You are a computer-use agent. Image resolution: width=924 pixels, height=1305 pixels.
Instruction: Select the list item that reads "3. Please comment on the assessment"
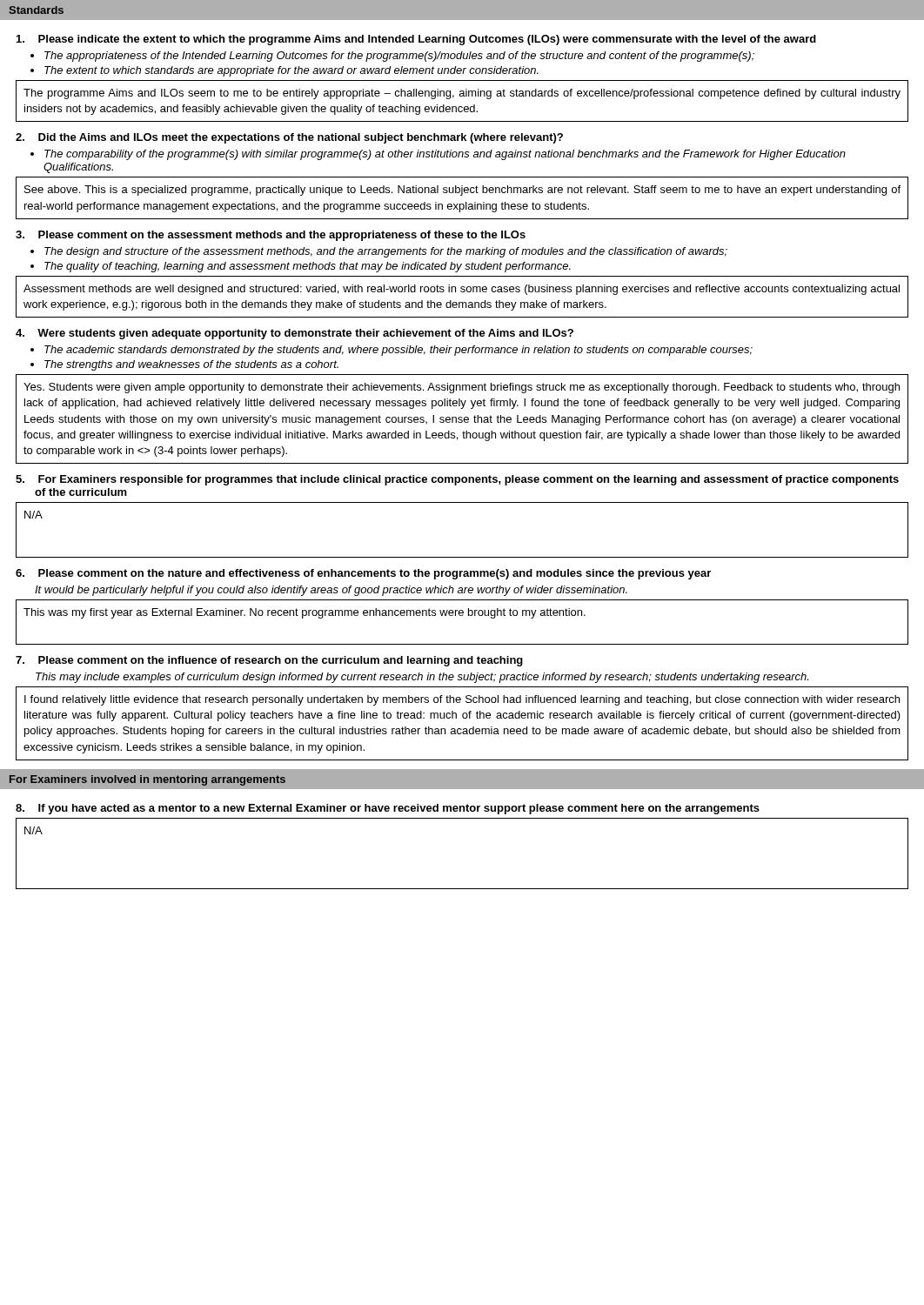[271, 234]
